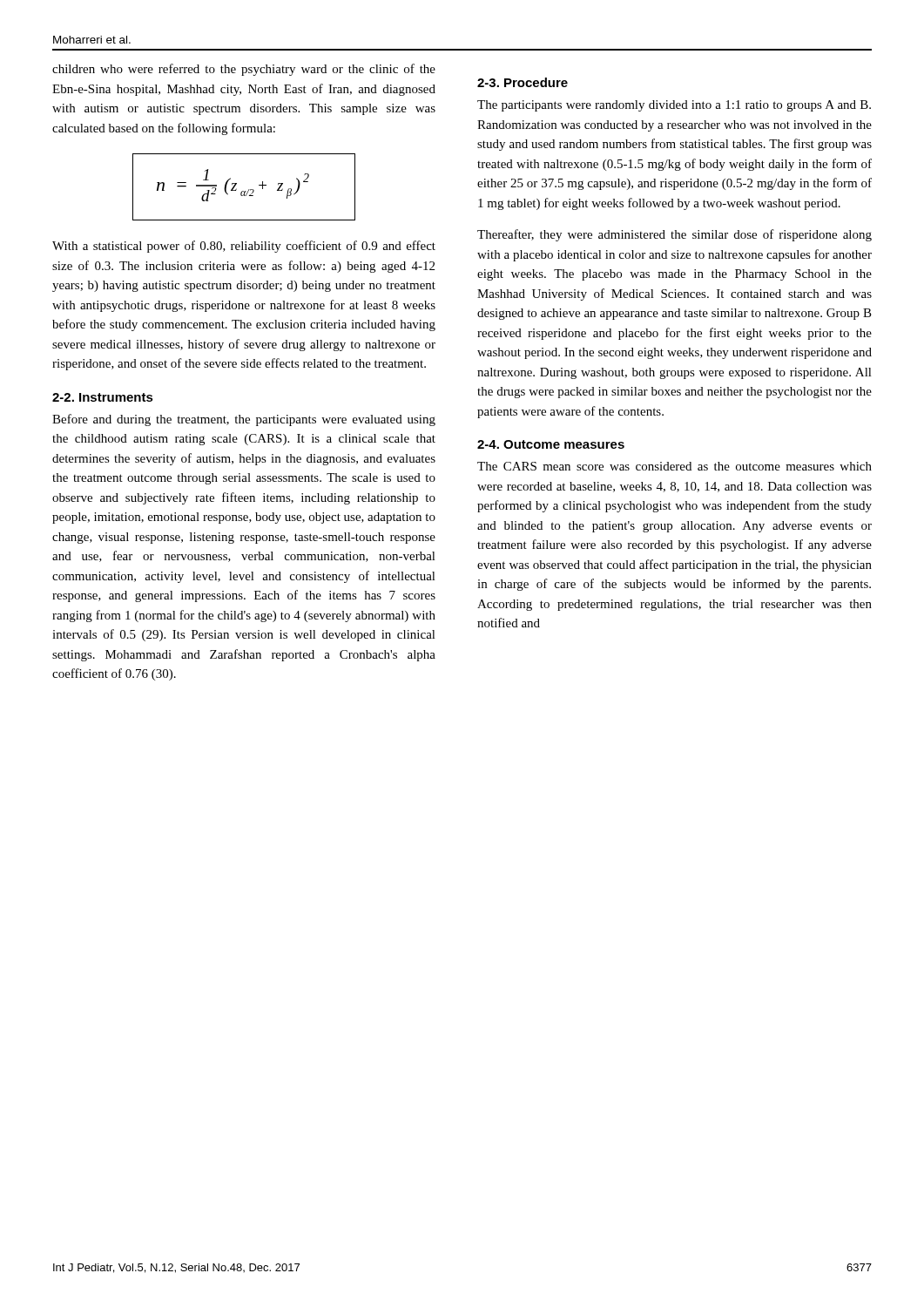Find the block on this page that starts "The participants were randomly divided"
924x1307 pixels.
(674, 154)
